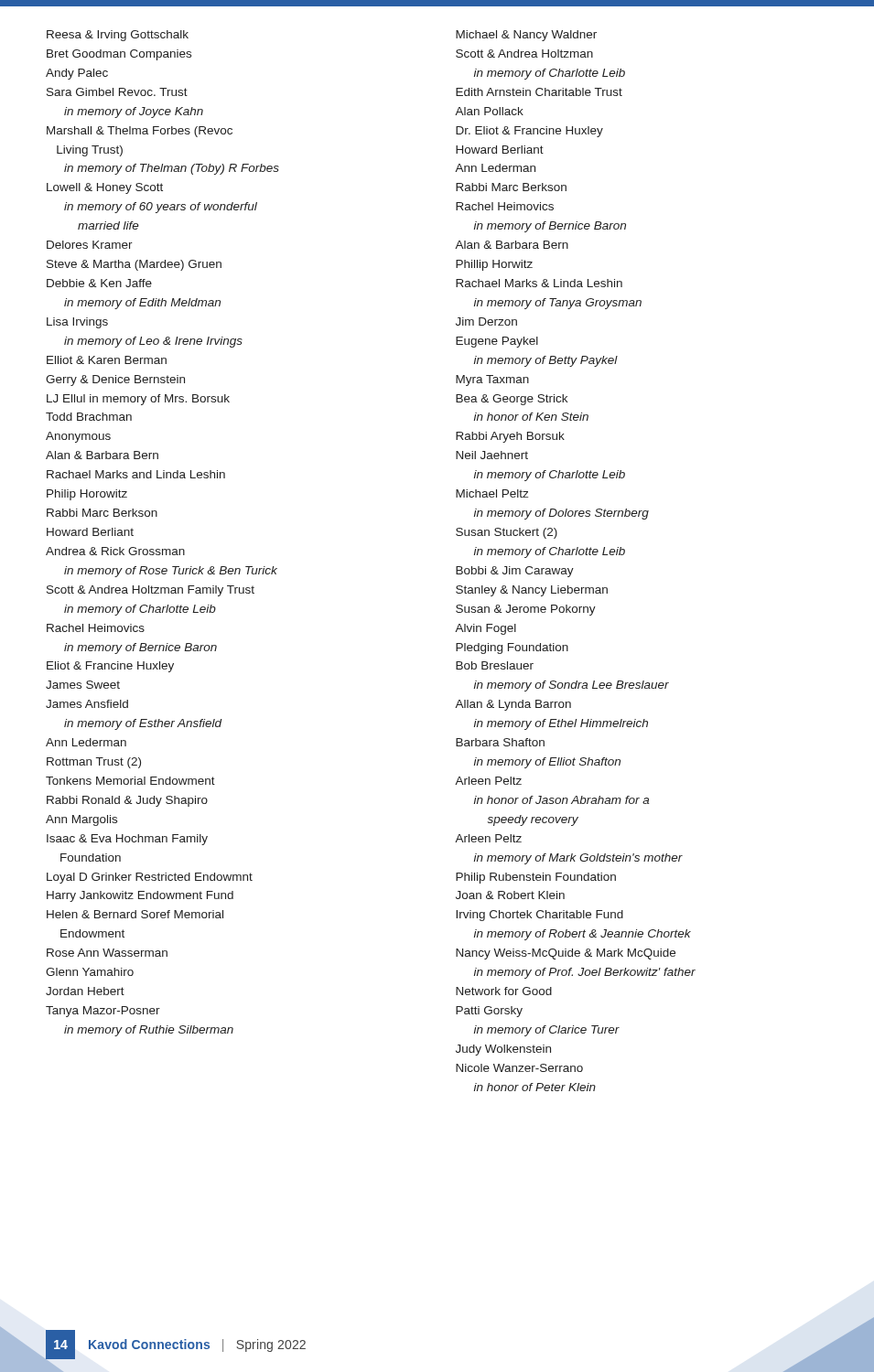Locate the list item that says "James Ansfieldin memory of Esther Ansfield"
Image resolution: width=874 pixels, height=1372 pixels.
click(232, 714)
